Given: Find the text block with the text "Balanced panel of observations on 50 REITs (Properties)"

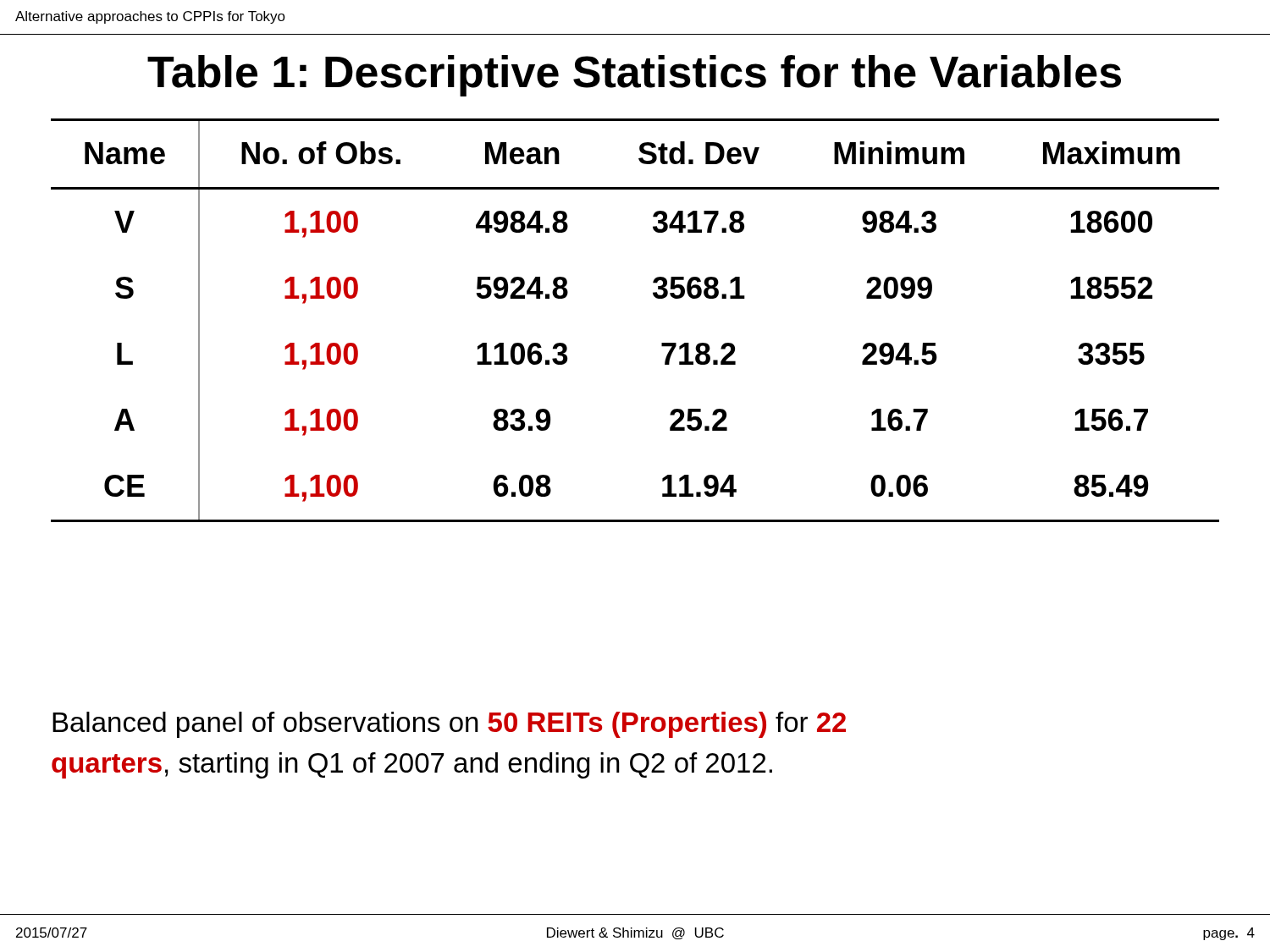Looking at the screenshot, I should (x=449, y=742).
